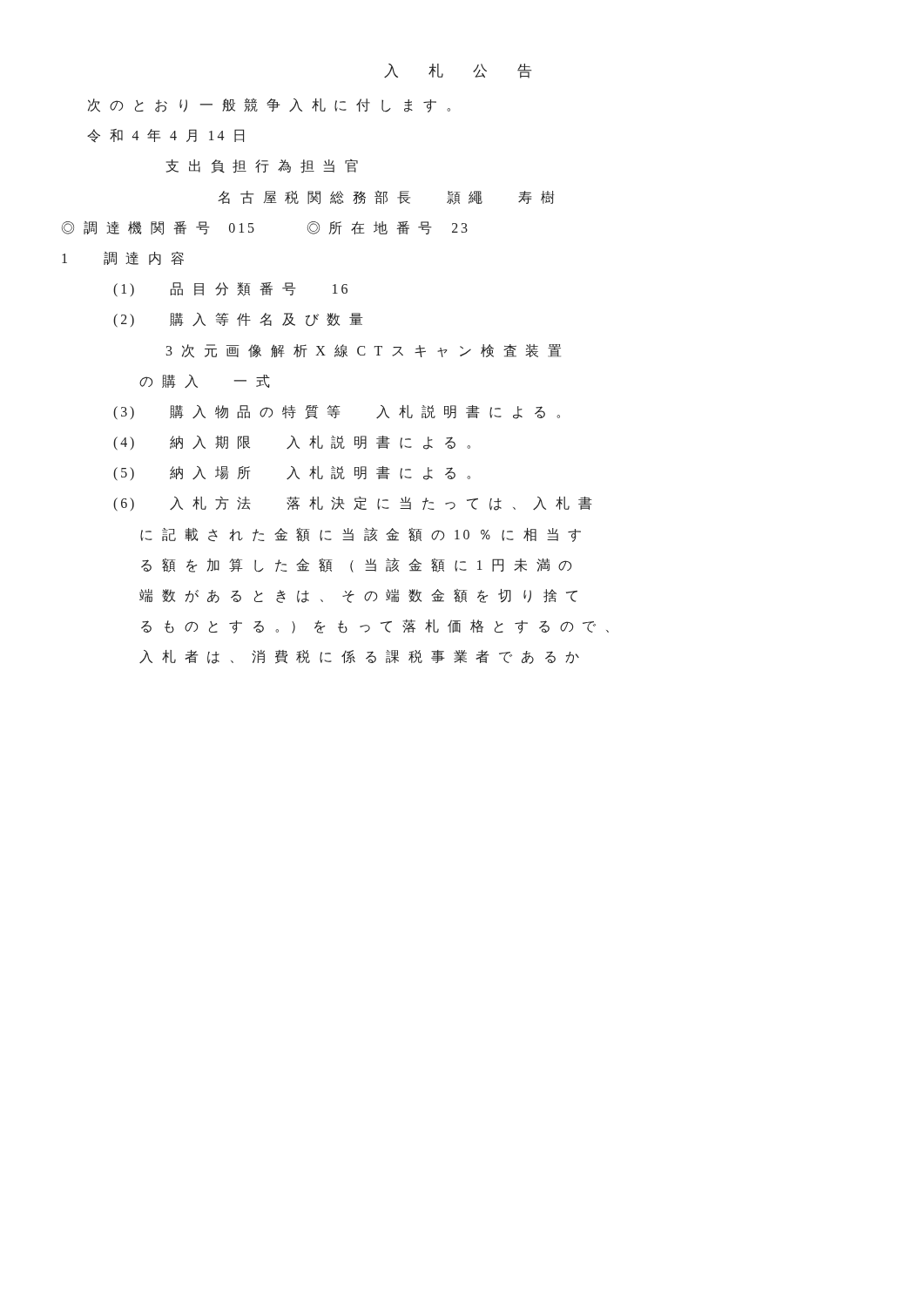
Task: Point to the block beginning "(4) 納 入 期 限 入 札 説"
Action: pos(298,442)
